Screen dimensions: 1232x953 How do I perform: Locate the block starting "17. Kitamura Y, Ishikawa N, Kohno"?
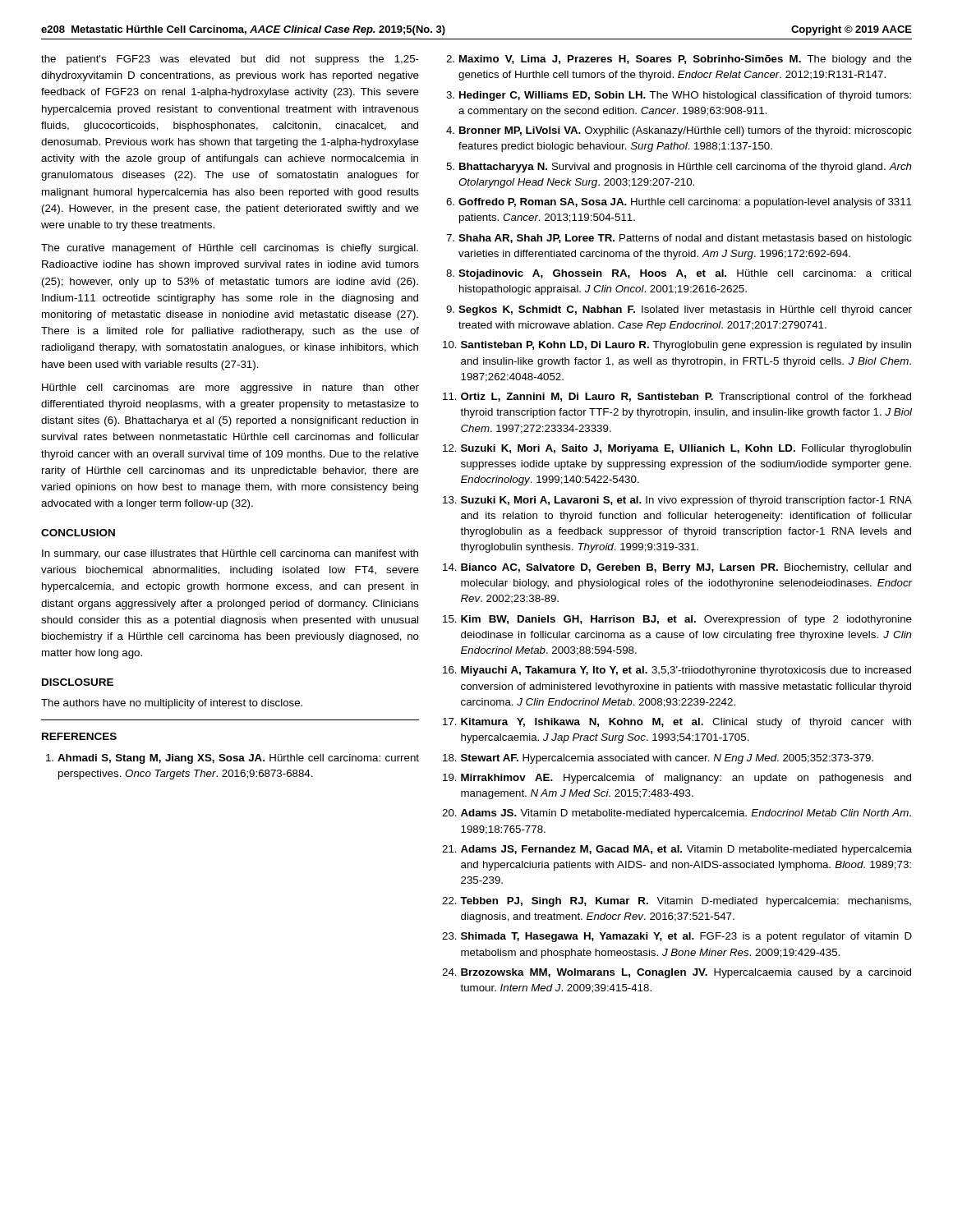[677, 730]
